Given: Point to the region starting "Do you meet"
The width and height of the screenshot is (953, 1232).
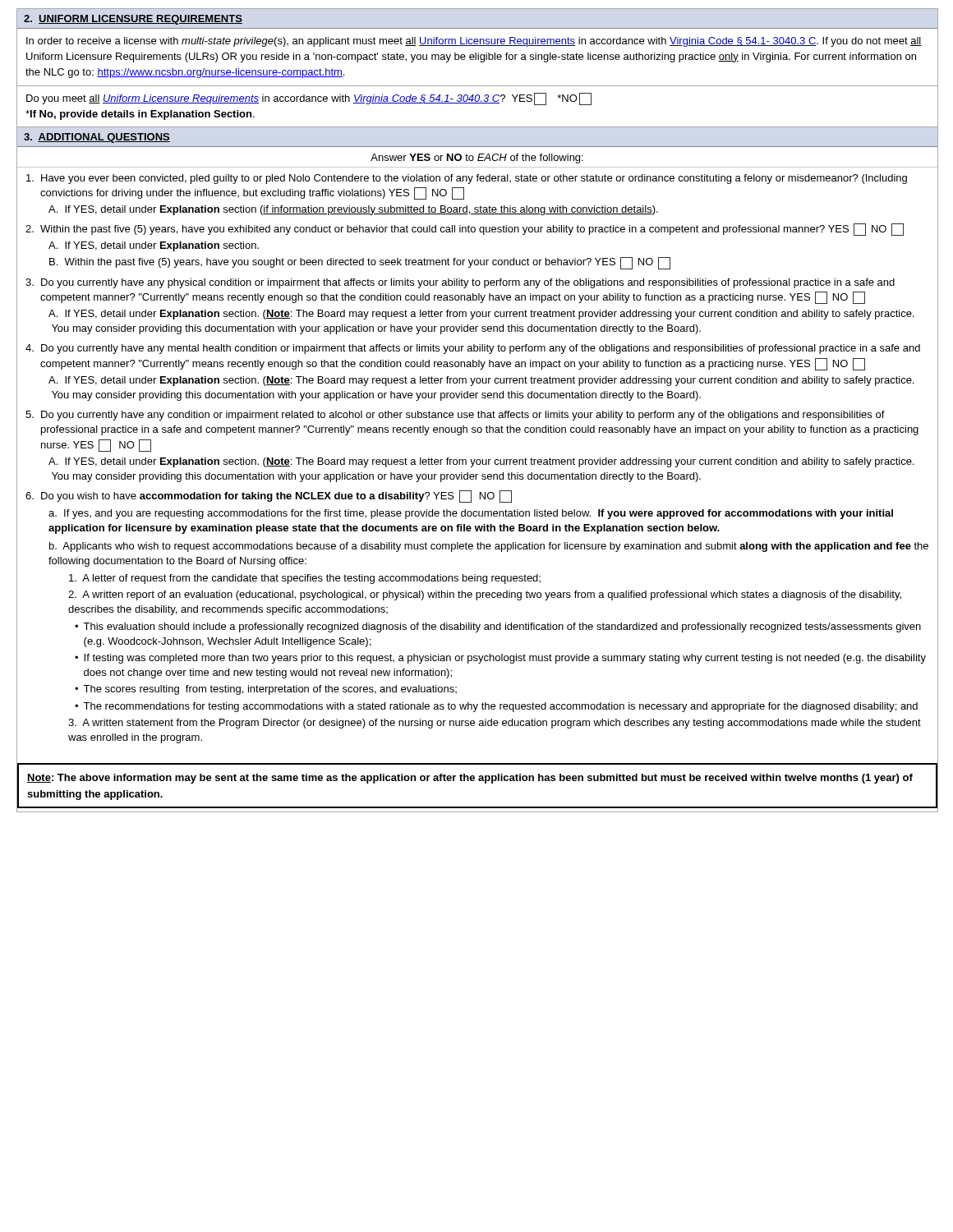Looking at the screenshot, I should coord(308,106).
